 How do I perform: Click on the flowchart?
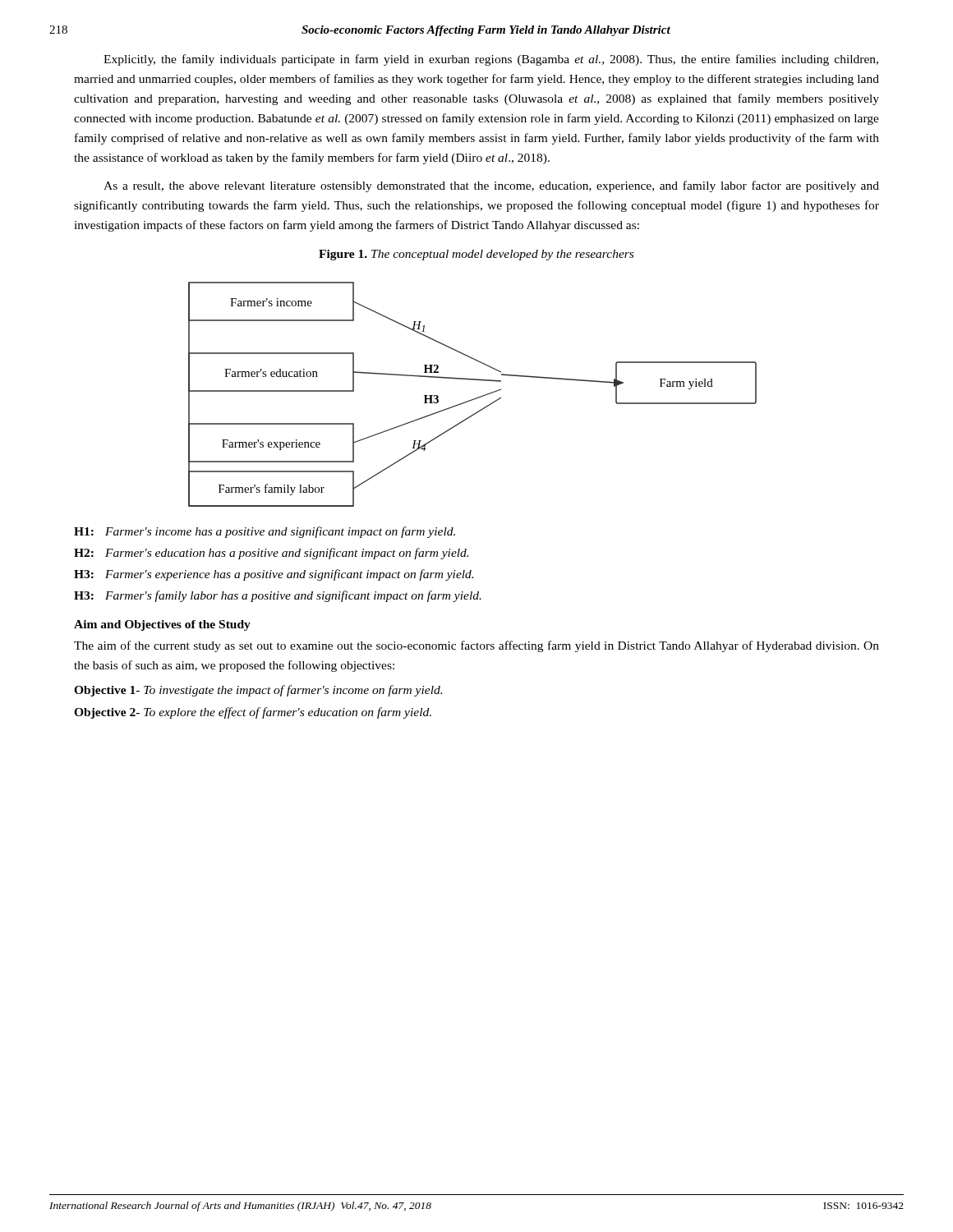click(x=476, y=391)
